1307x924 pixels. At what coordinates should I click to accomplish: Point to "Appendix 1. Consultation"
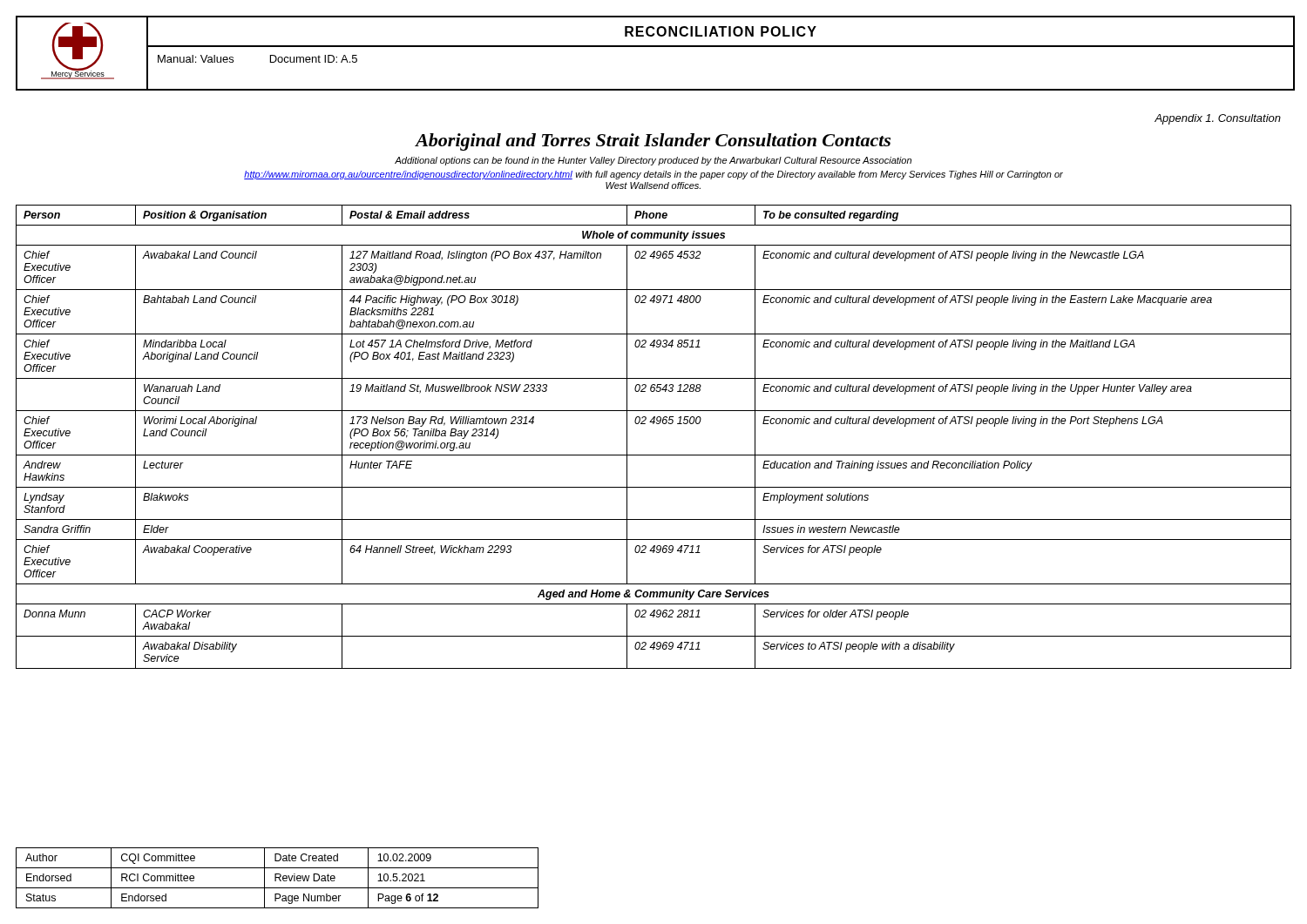click(x=1218, y=118)
